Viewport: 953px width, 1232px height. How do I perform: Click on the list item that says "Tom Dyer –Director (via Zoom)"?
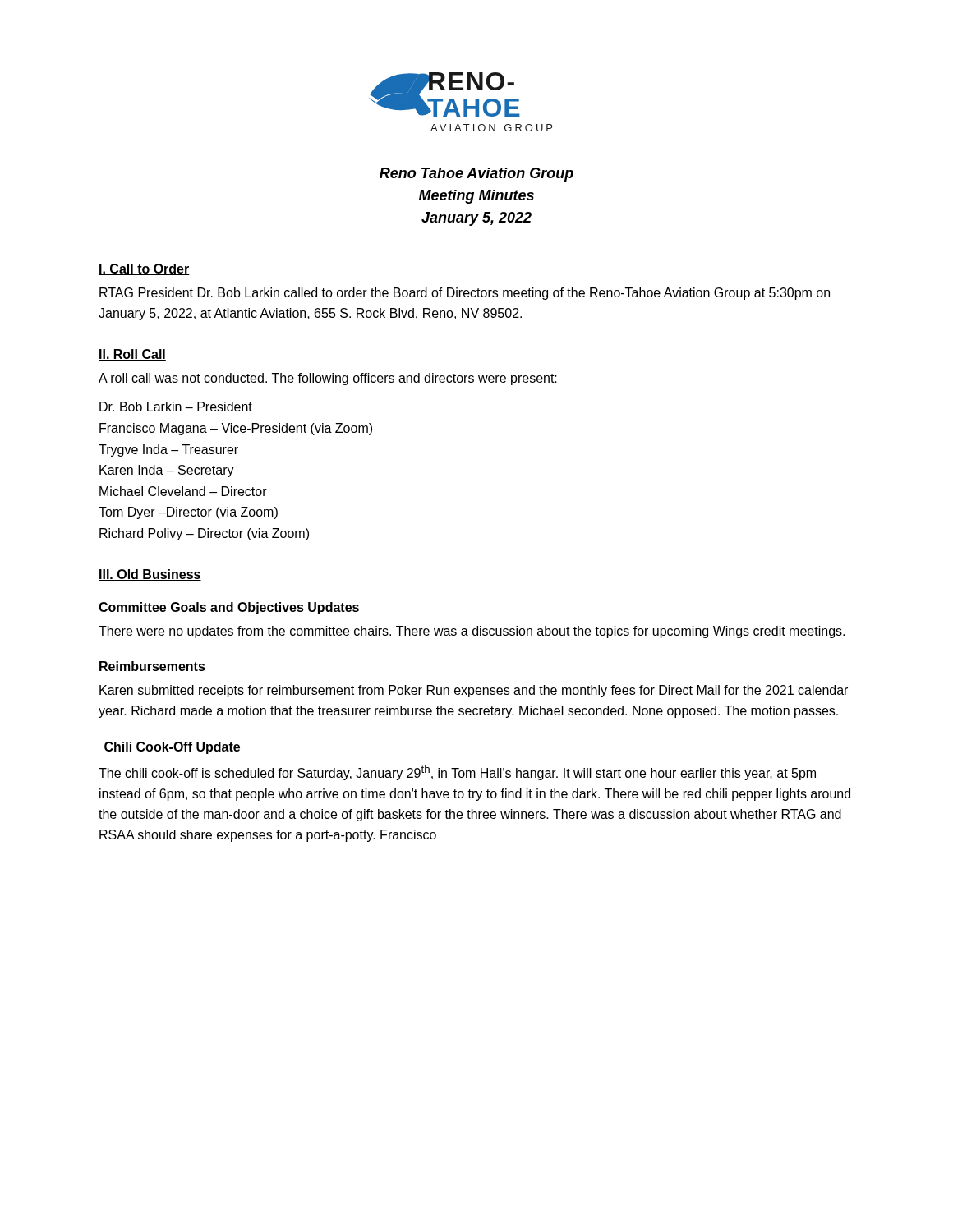[x=188, y=512]
